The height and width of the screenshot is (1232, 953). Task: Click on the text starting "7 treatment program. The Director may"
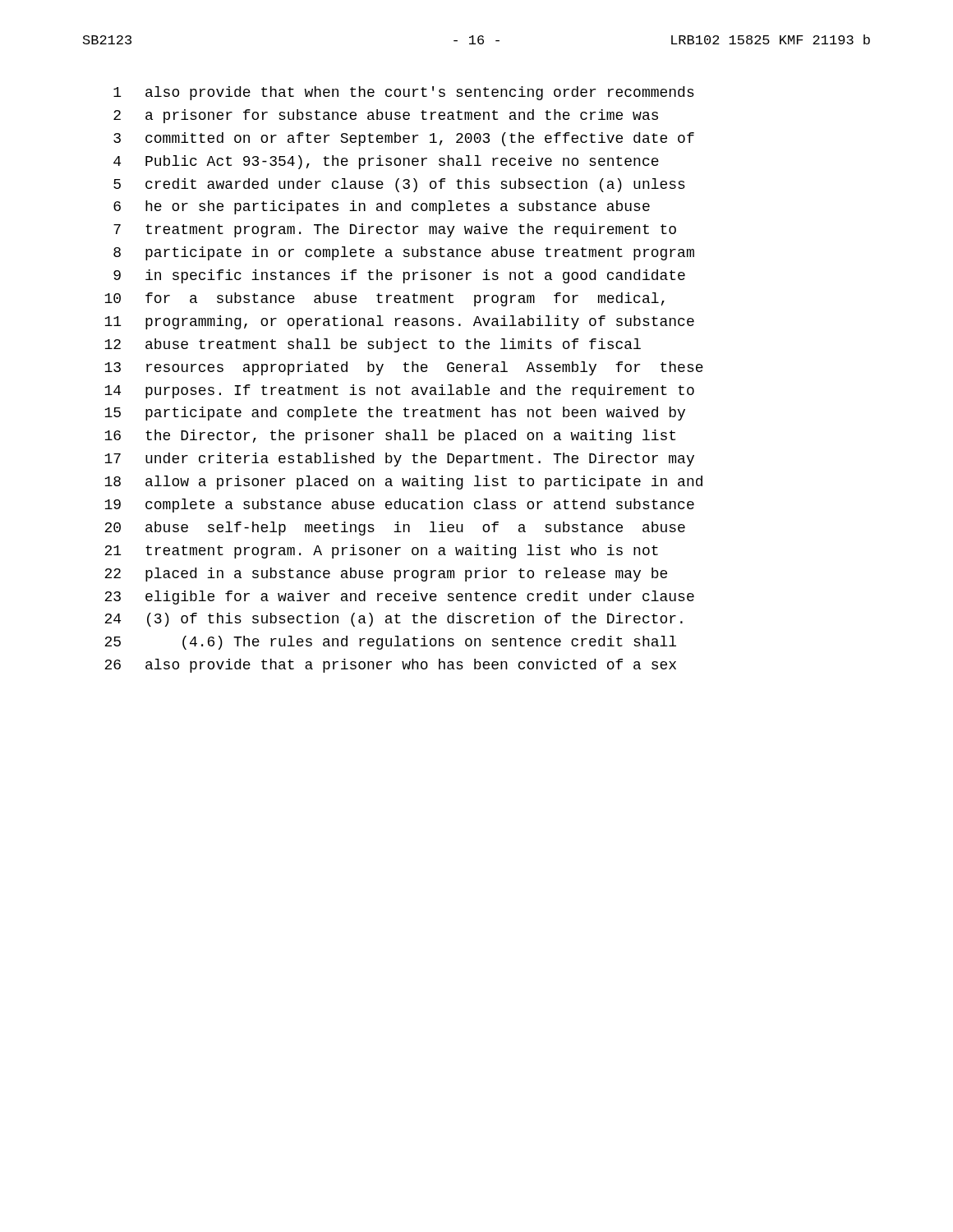point(476,231)
